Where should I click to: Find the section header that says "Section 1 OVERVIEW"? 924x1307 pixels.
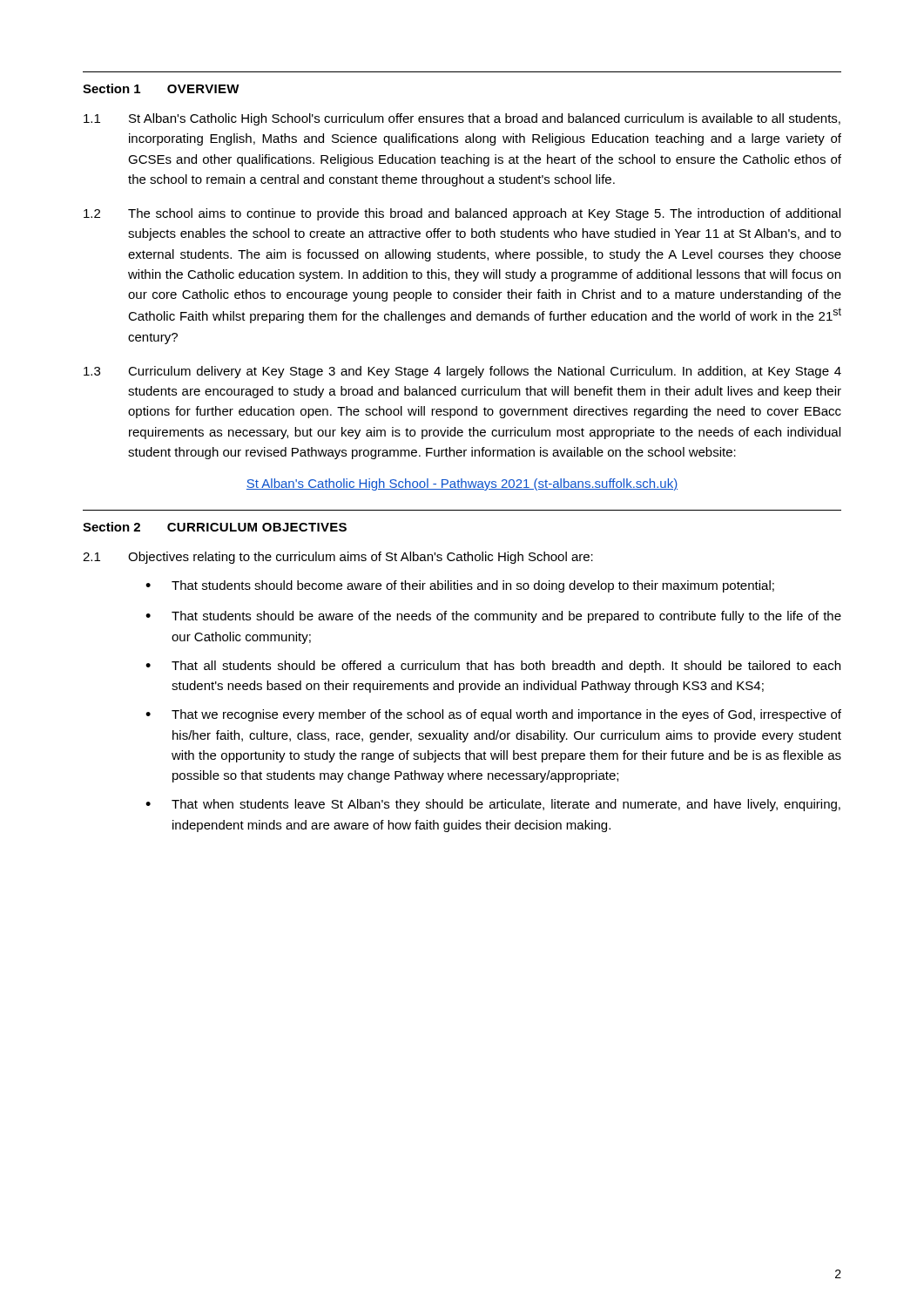161,88
